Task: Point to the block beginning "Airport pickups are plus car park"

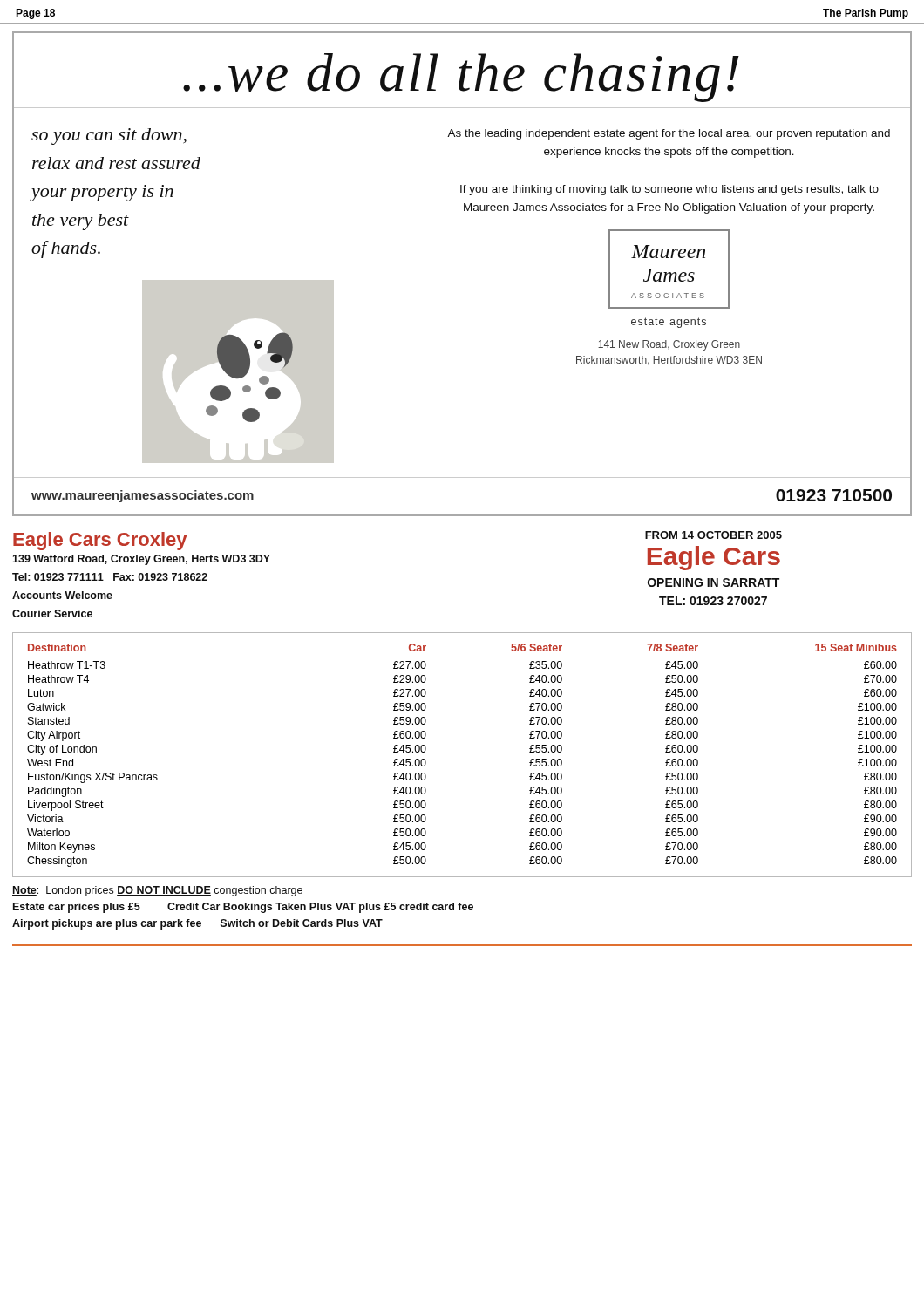Action: (x=197, y=924)
